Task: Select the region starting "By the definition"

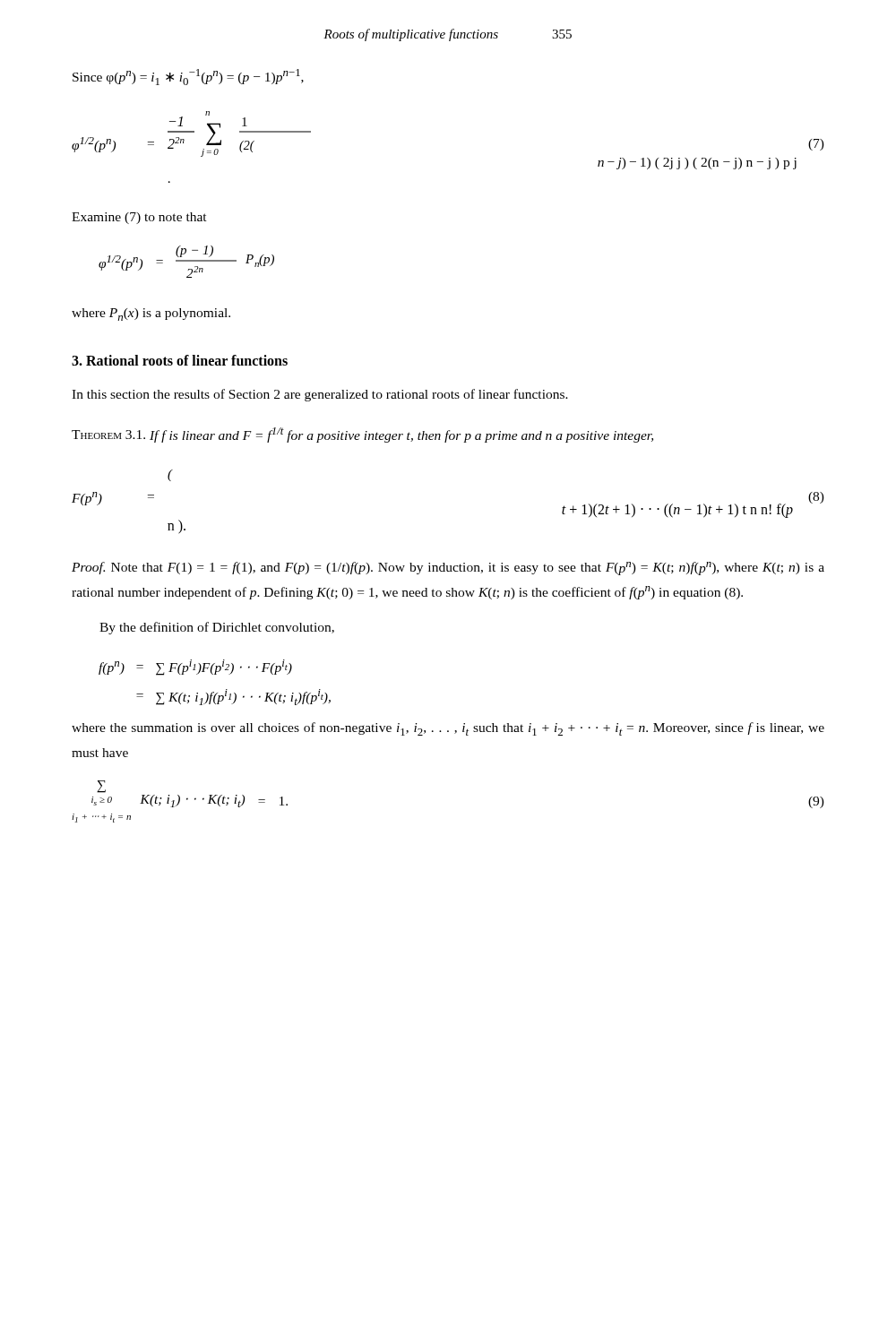Action: click(217, 627)
